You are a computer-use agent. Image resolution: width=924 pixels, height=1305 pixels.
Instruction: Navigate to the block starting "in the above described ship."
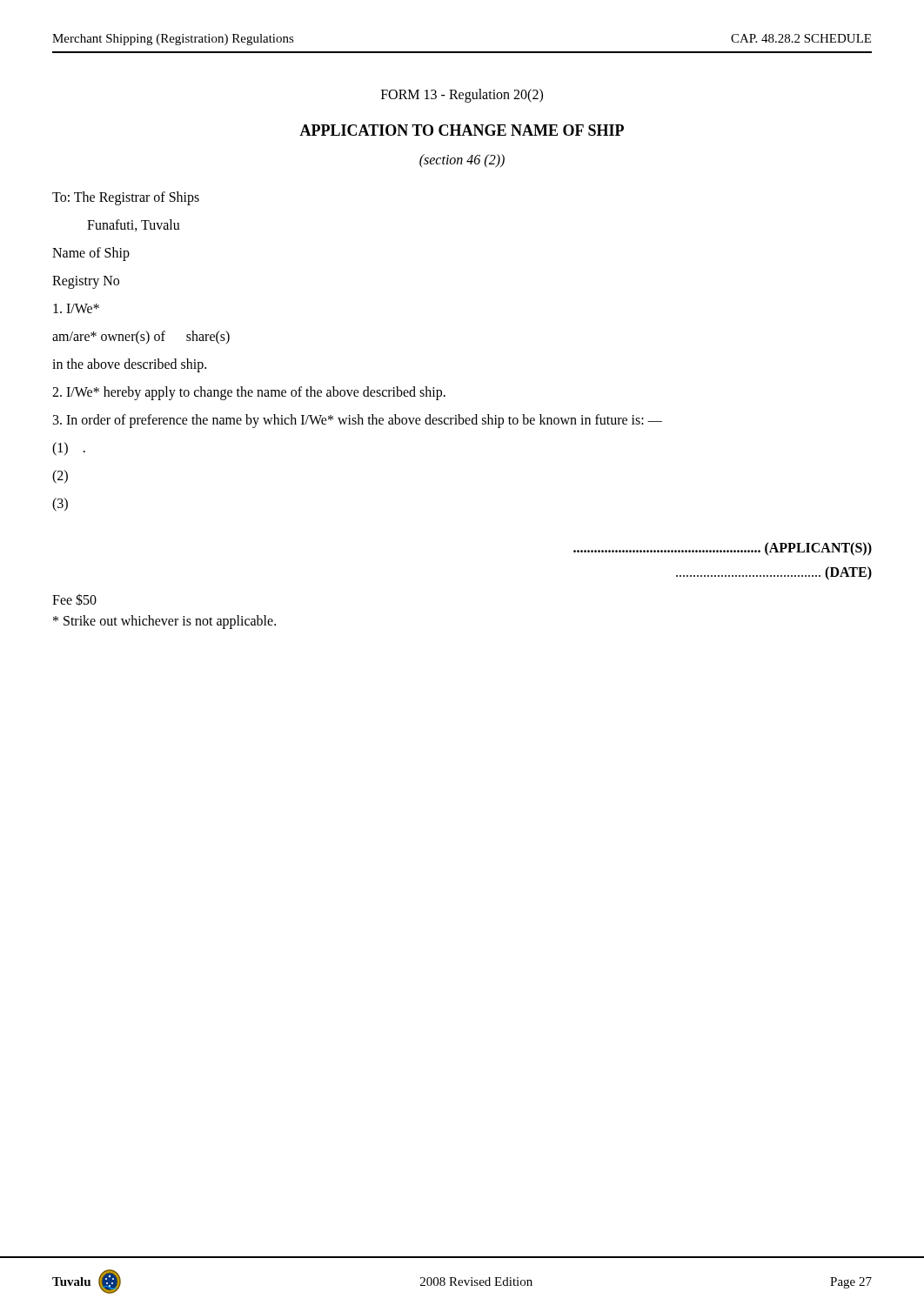[130, 364]
